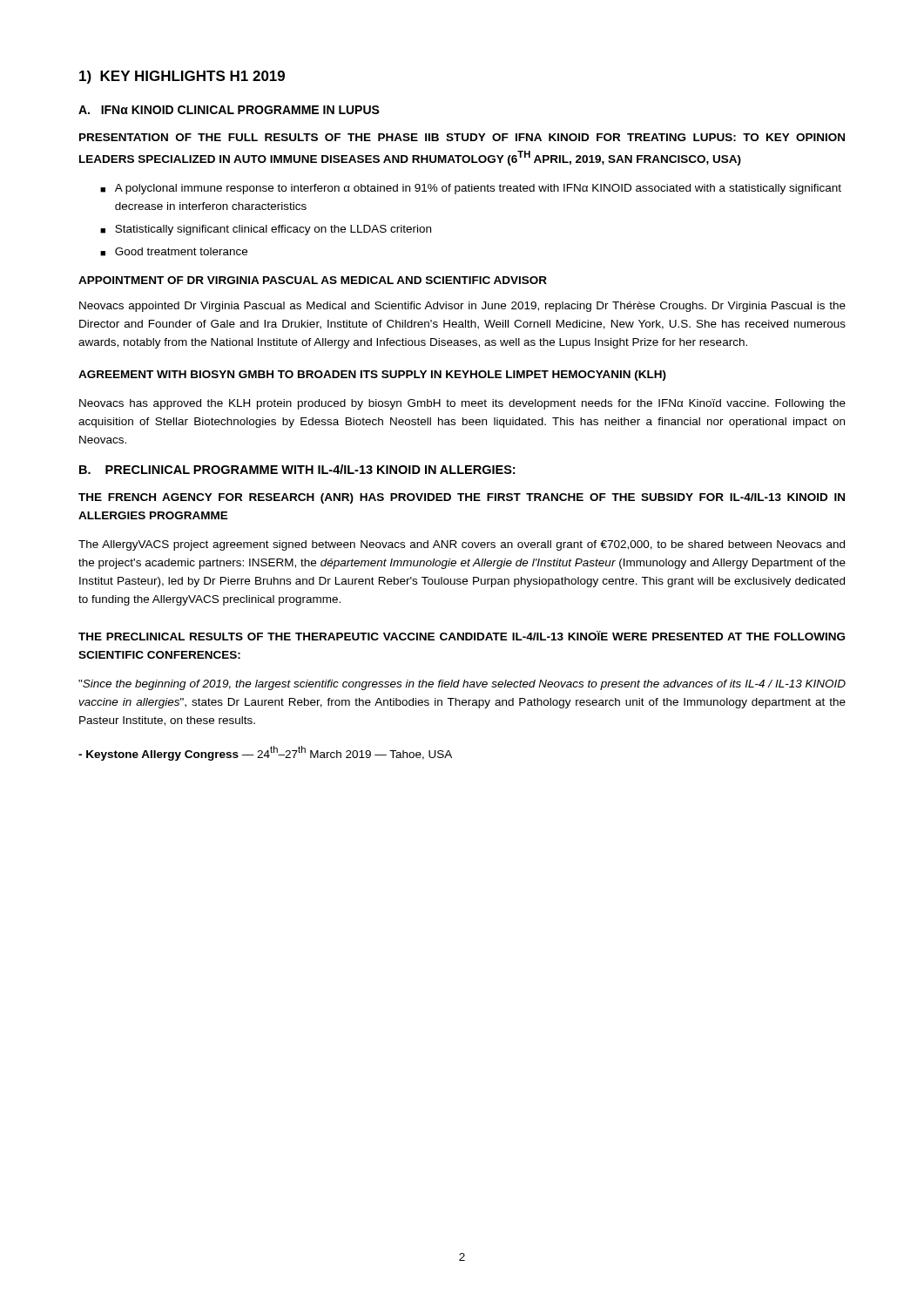Find the title on this page that starts "1) KEY HIGHLIGHTS H1"
The height and width of the screenshot is (1307, 924).
click(x=182, y=76)
